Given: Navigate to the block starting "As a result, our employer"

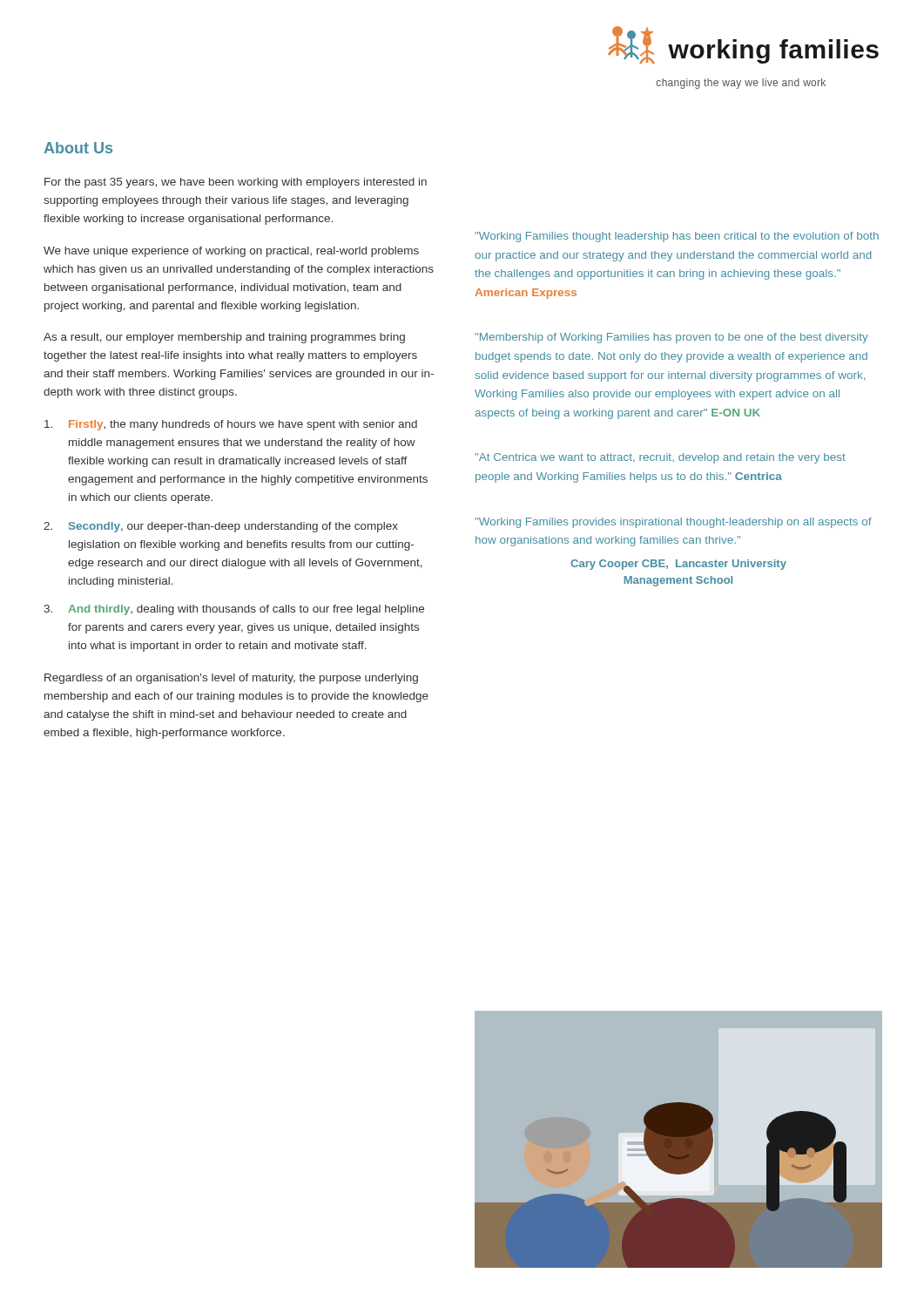Looking at the screenshot, I should 239,365.
